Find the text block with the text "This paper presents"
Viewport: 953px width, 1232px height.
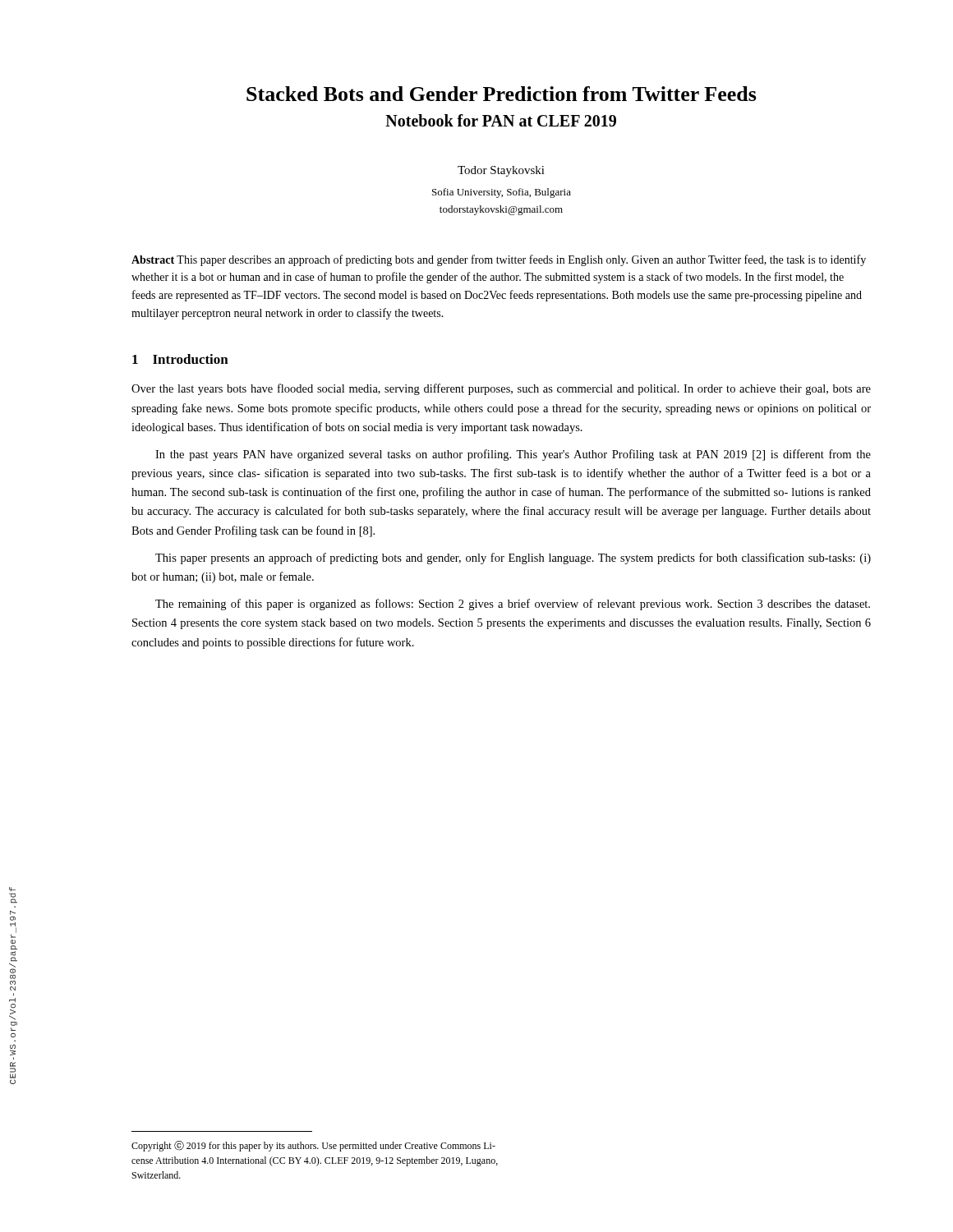point(501,568)
